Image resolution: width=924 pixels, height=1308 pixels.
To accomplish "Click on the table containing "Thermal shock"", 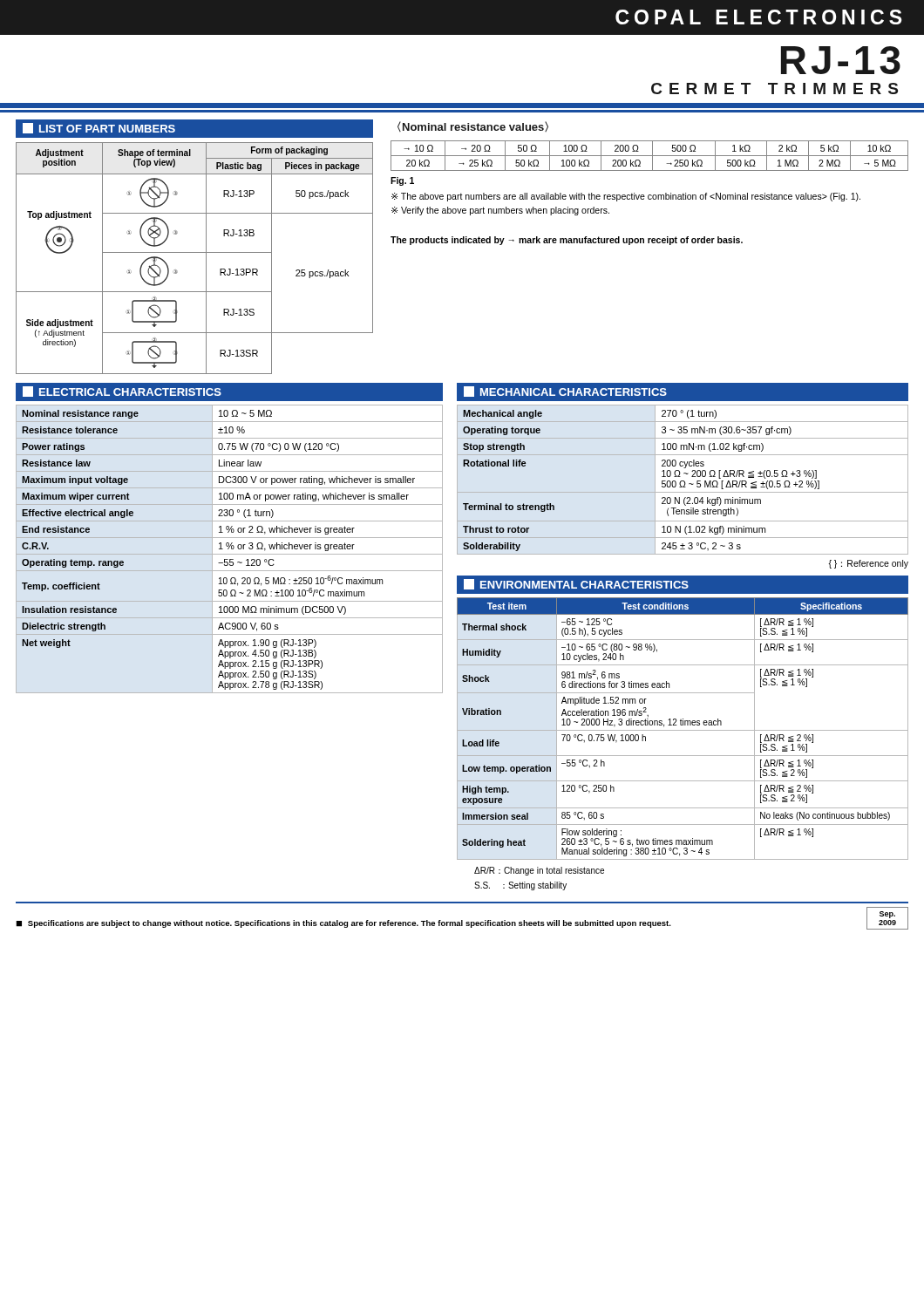I will [683, 728].
